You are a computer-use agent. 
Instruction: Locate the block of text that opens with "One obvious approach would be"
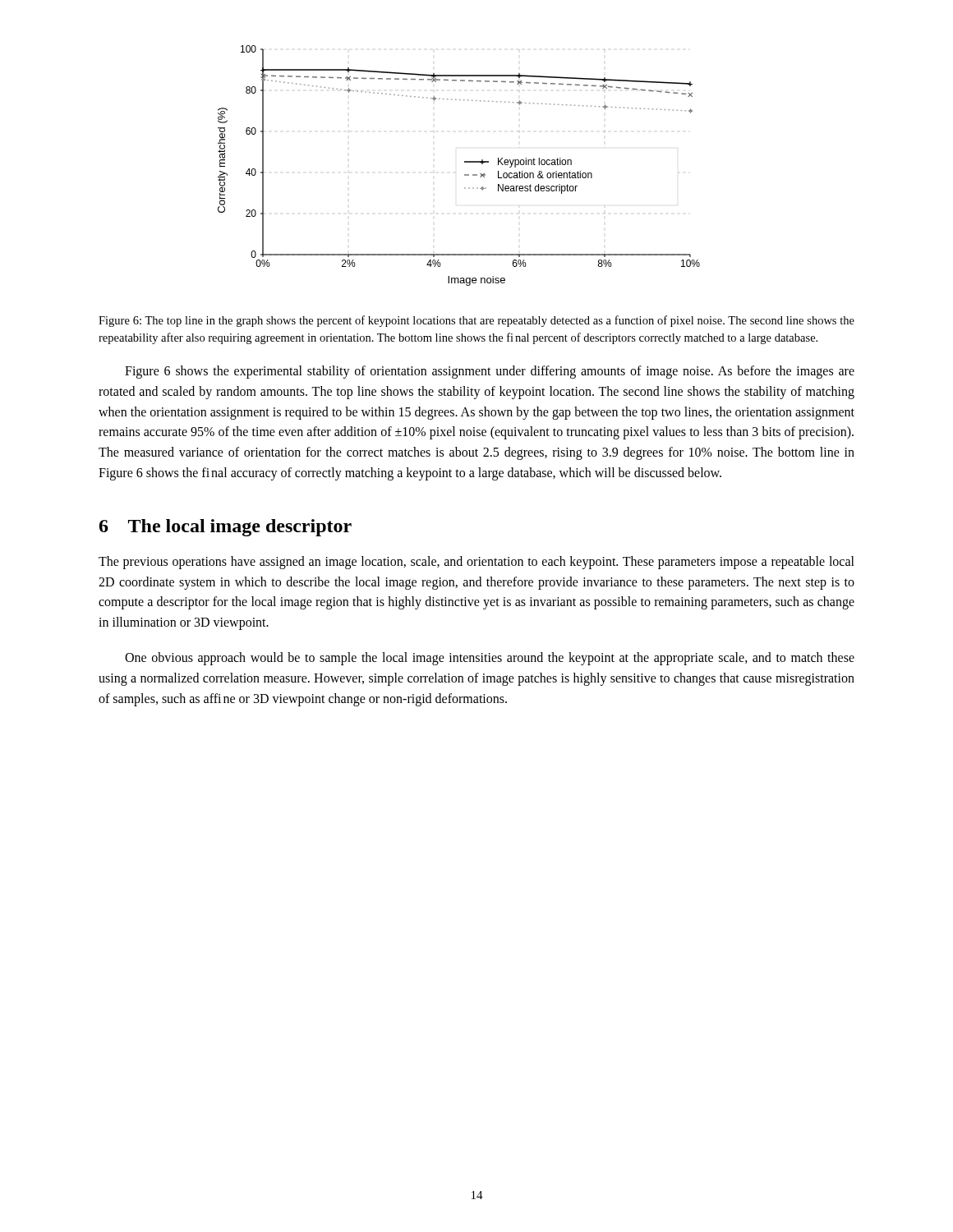click(x=476, y=678)
